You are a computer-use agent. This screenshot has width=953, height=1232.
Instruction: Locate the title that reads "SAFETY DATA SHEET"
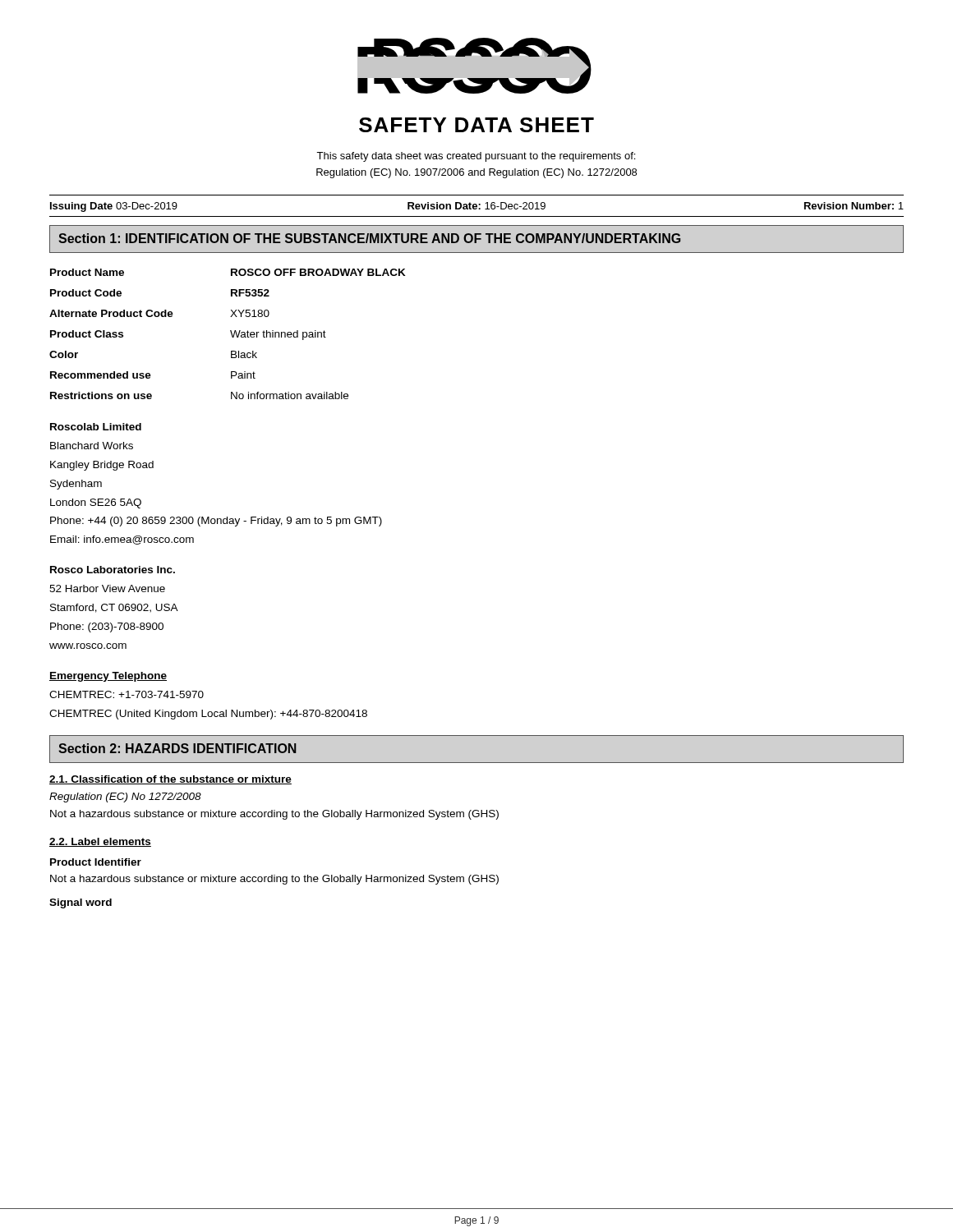click(x=476, y=125)
